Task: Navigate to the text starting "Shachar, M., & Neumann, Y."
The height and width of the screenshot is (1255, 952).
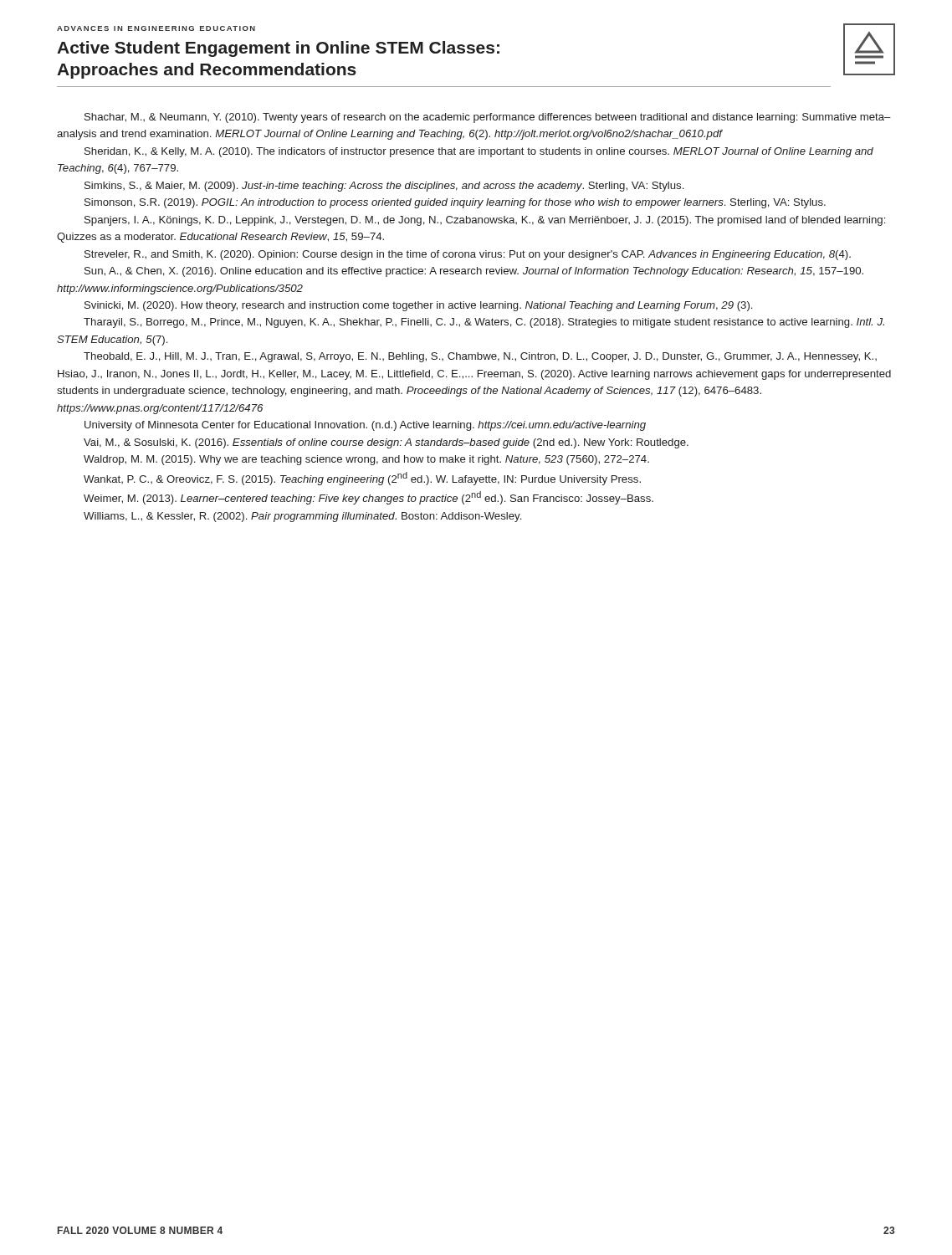Action: [474, 125]
